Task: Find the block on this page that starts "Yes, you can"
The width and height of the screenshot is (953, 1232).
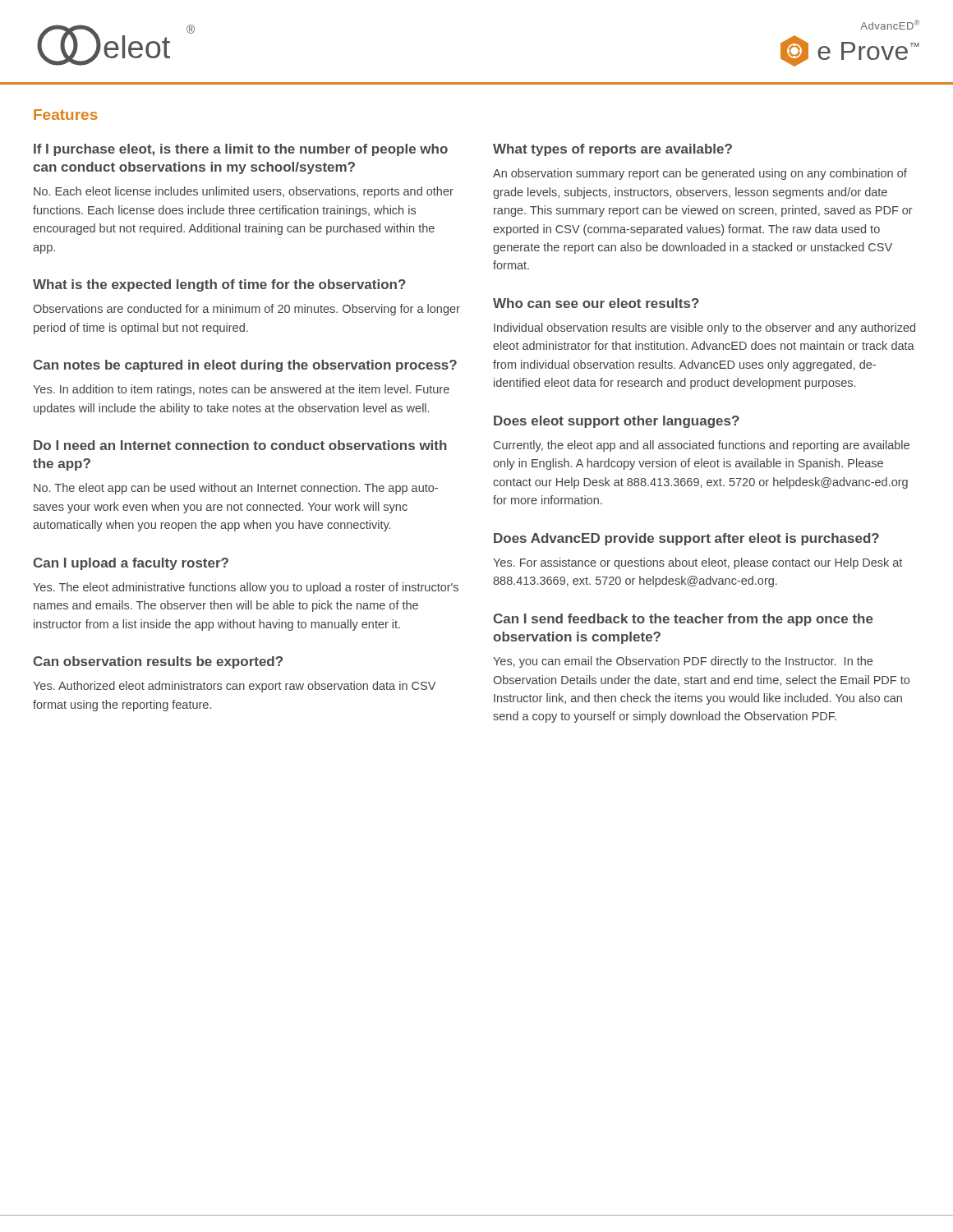Action: [702, 689]
